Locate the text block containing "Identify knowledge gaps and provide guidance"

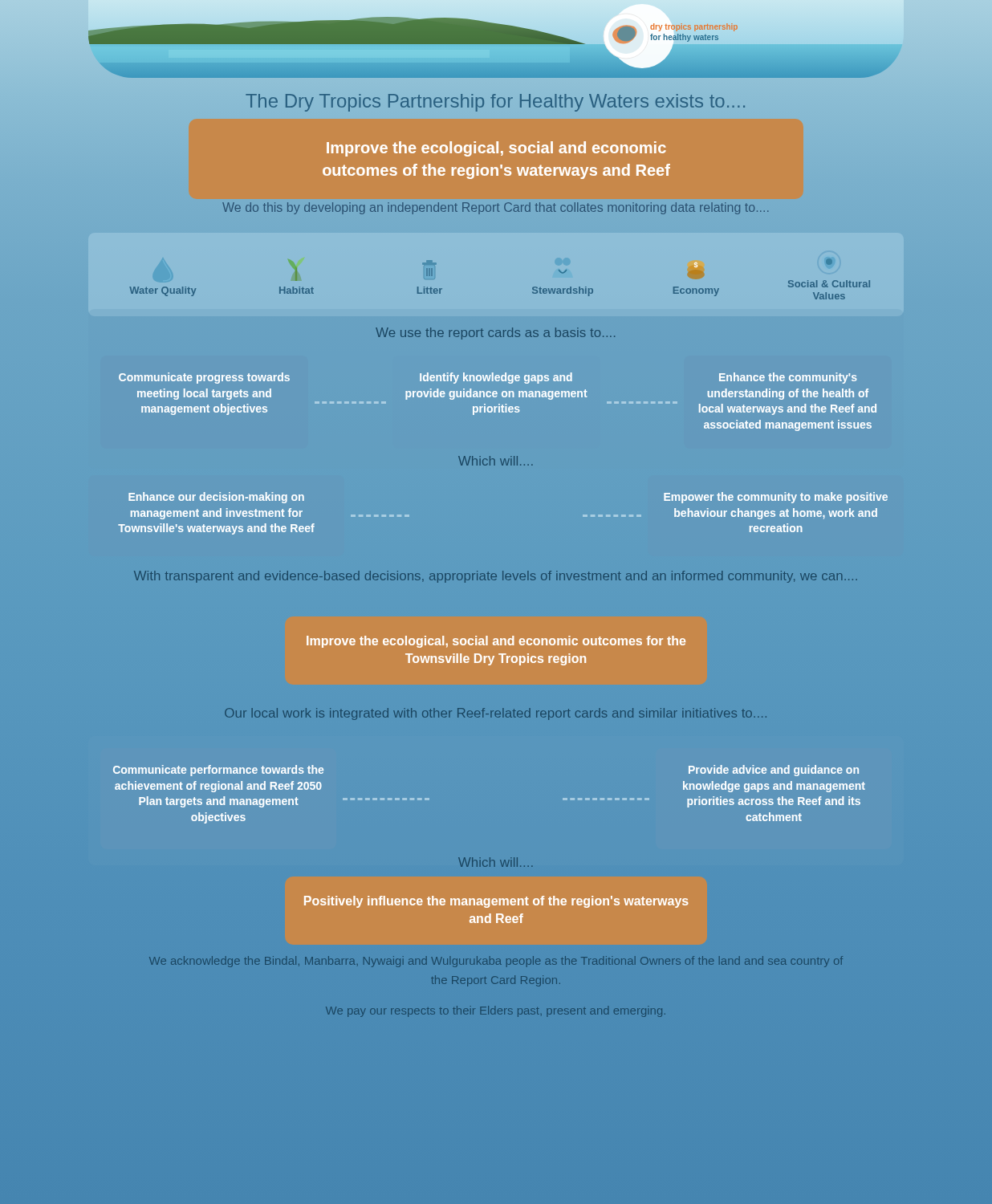[496, 393]
